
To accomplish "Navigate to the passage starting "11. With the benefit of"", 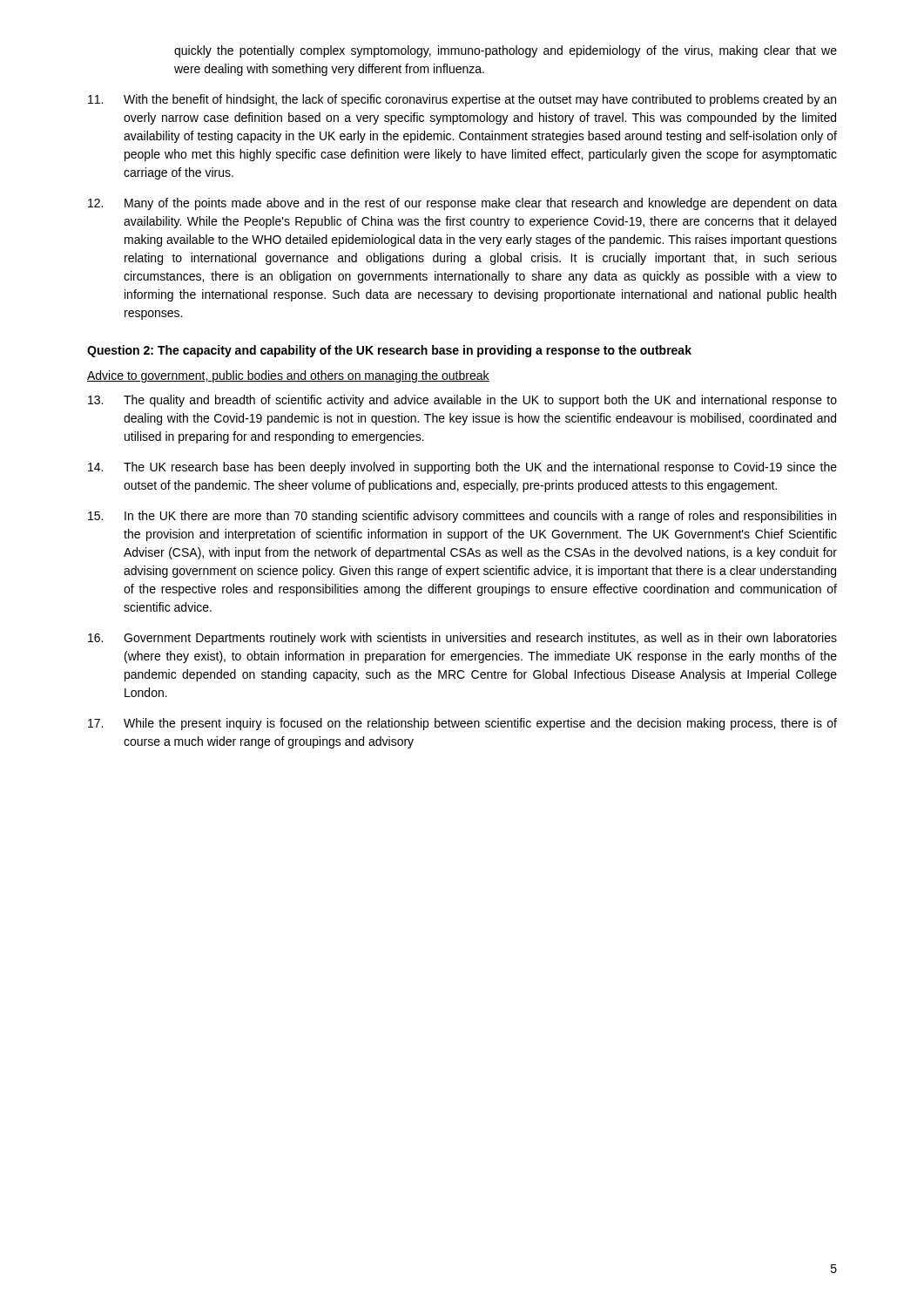I will (x=462, y=136).
